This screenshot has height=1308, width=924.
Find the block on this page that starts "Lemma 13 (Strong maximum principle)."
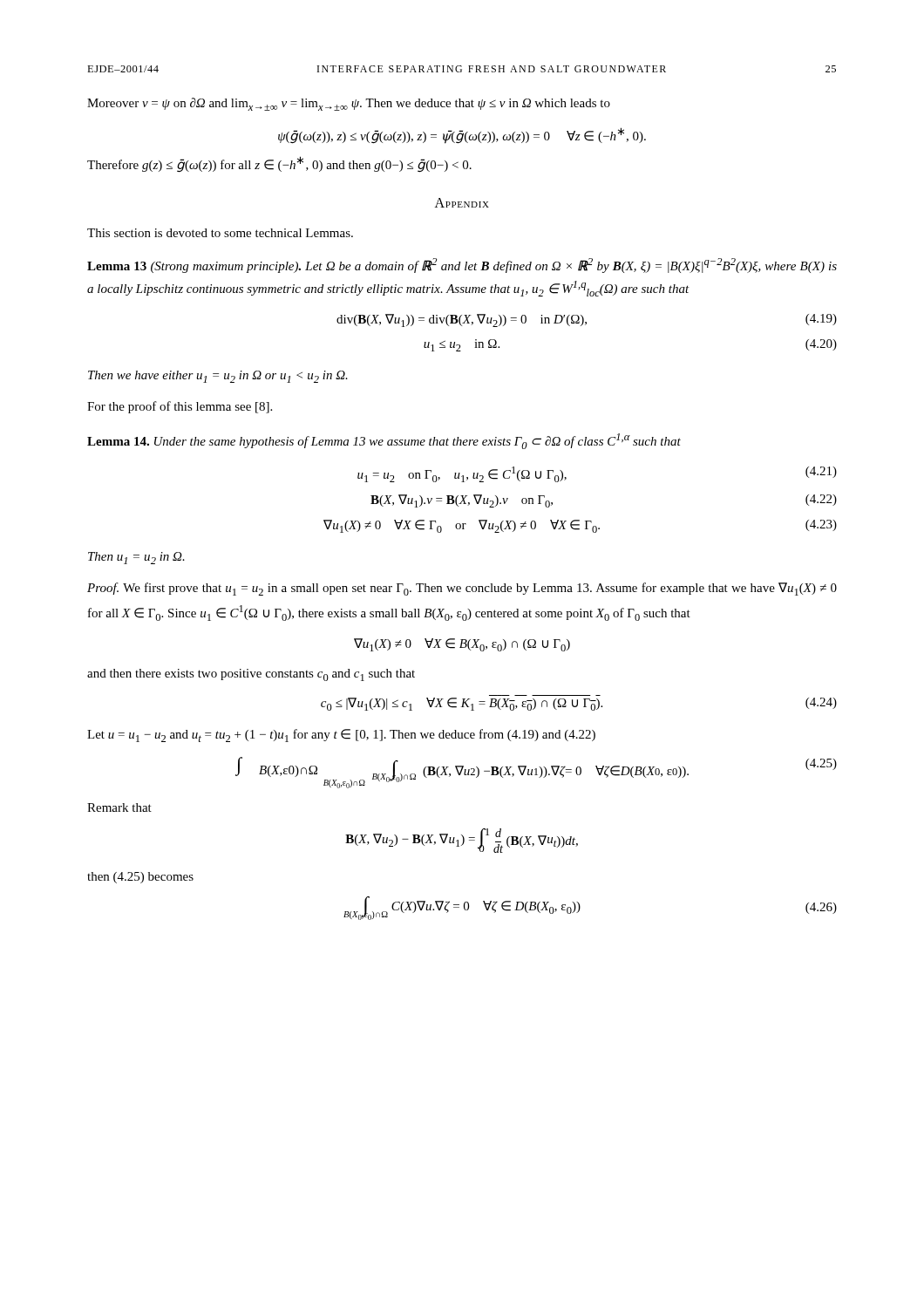[462, 277]
